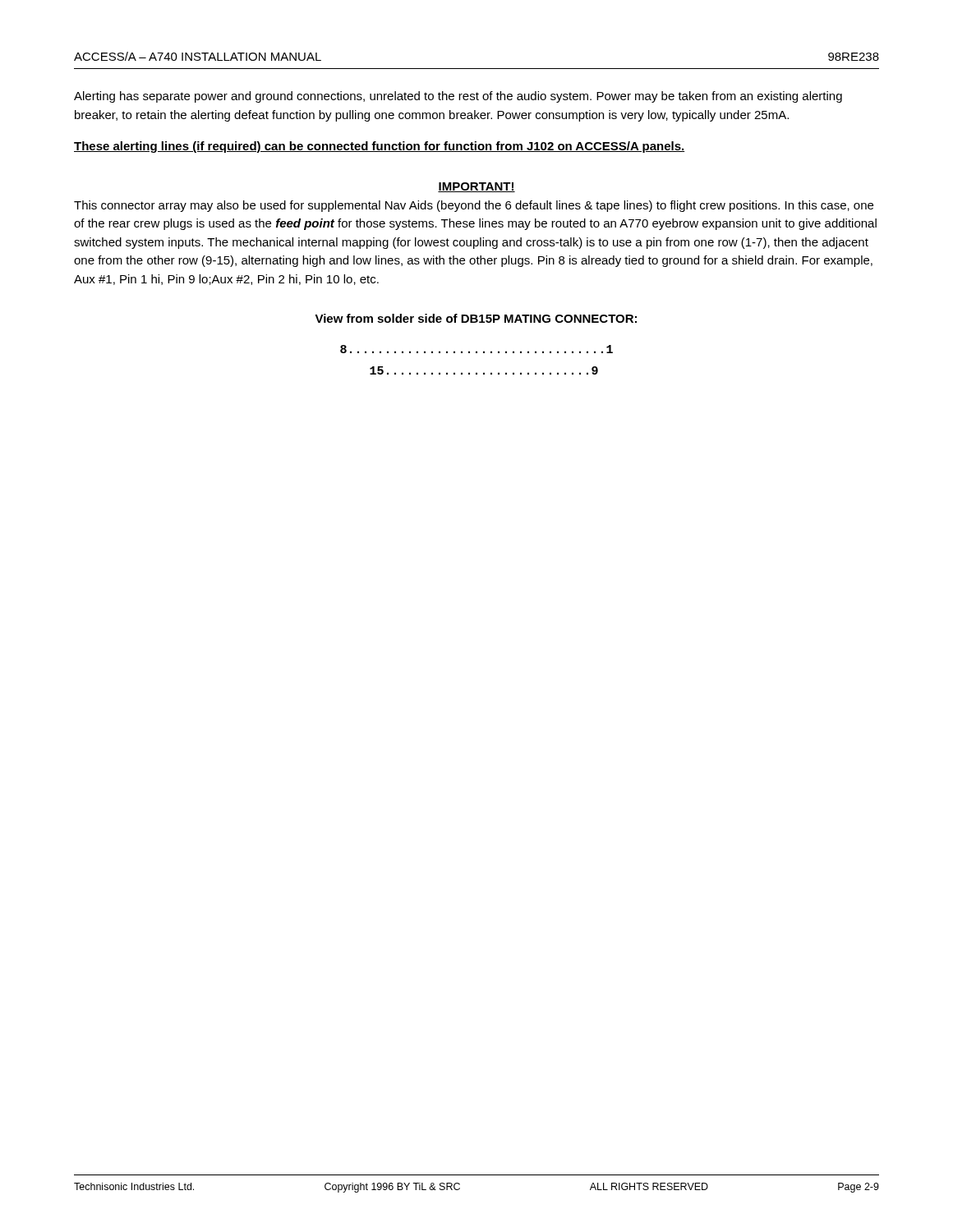Click on the section header that reads "View from solder side of DB15P"
Viewport: 953px width, 1232px height.
pos(476,318)
